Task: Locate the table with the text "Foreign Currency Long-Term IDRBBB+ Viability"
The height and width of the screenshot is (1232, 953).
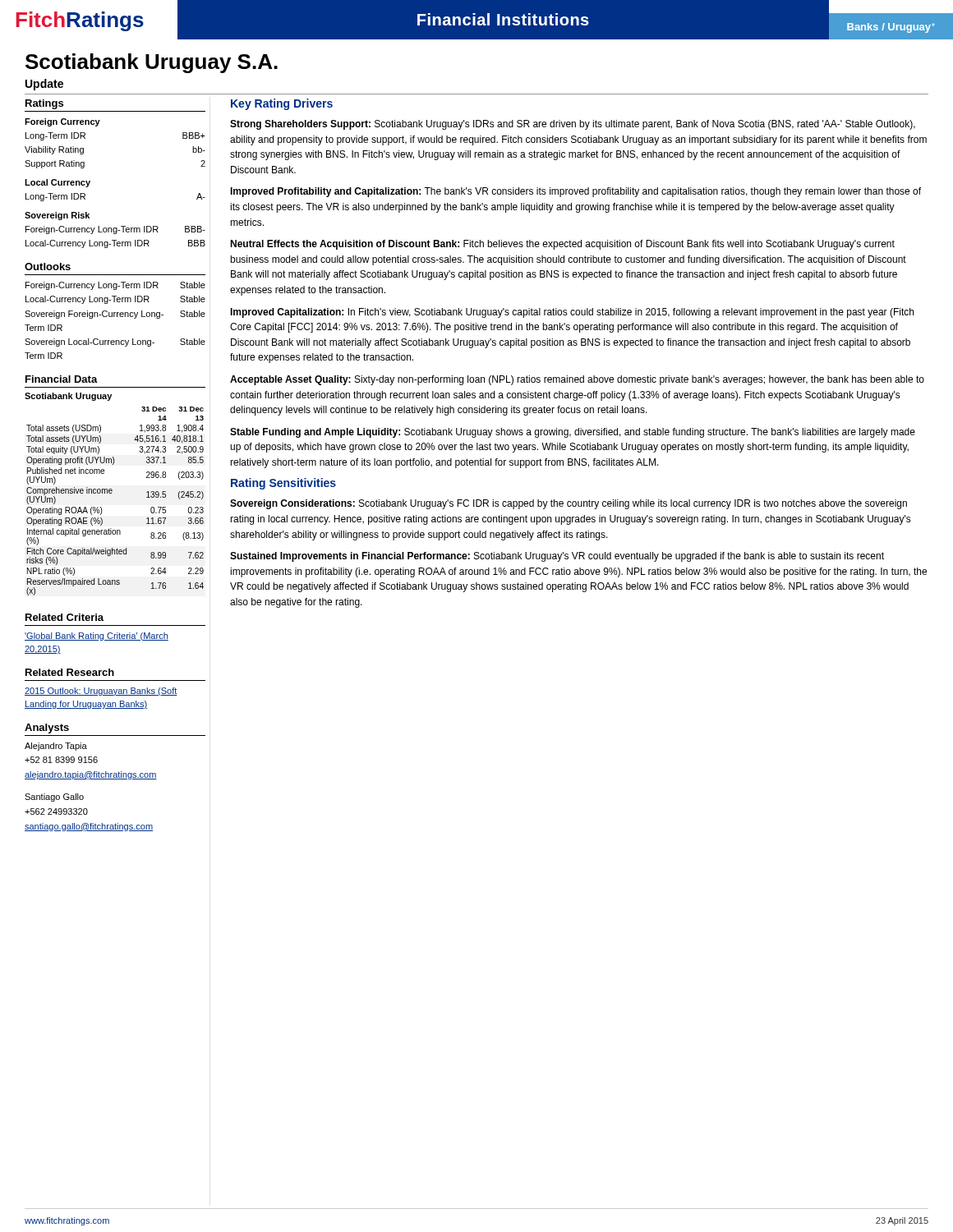Action: (115, 183)
